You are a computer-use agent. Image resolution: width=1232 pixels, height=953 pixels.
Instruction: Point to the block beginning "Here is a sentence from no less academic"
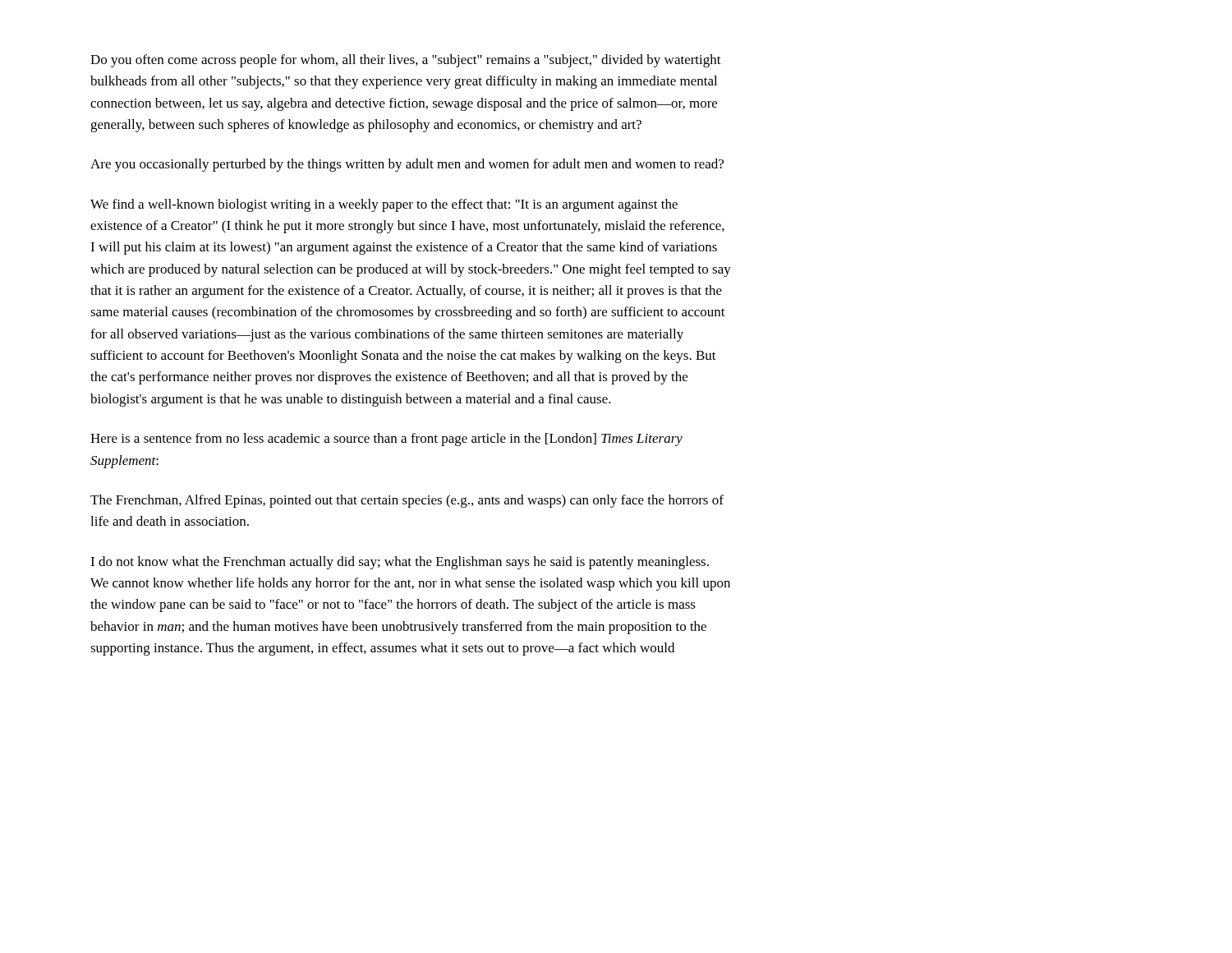tap(386, 449)
